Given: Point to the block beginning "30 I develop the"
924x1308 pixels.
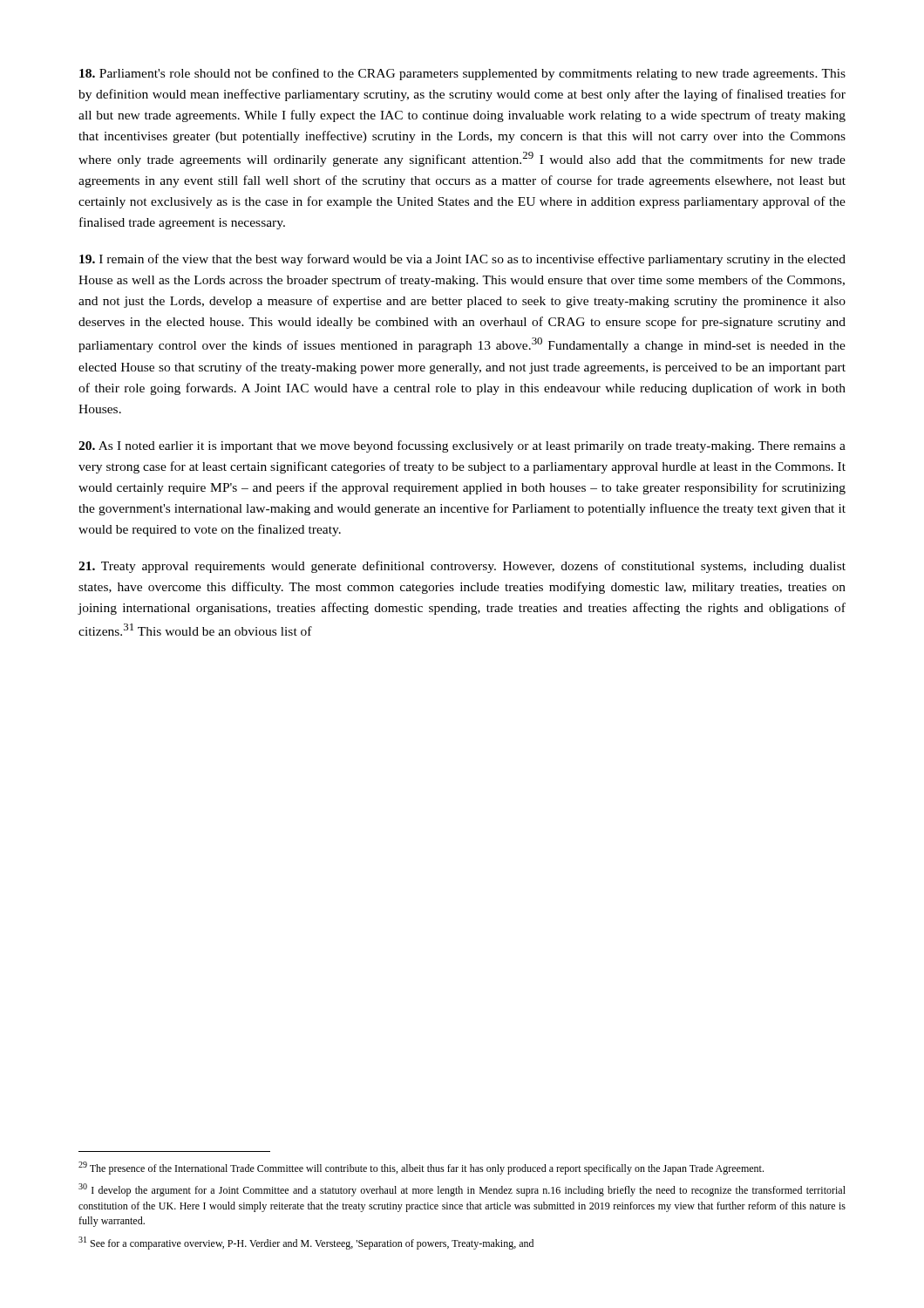Looking at the screenshot, I should (462, 1205).
